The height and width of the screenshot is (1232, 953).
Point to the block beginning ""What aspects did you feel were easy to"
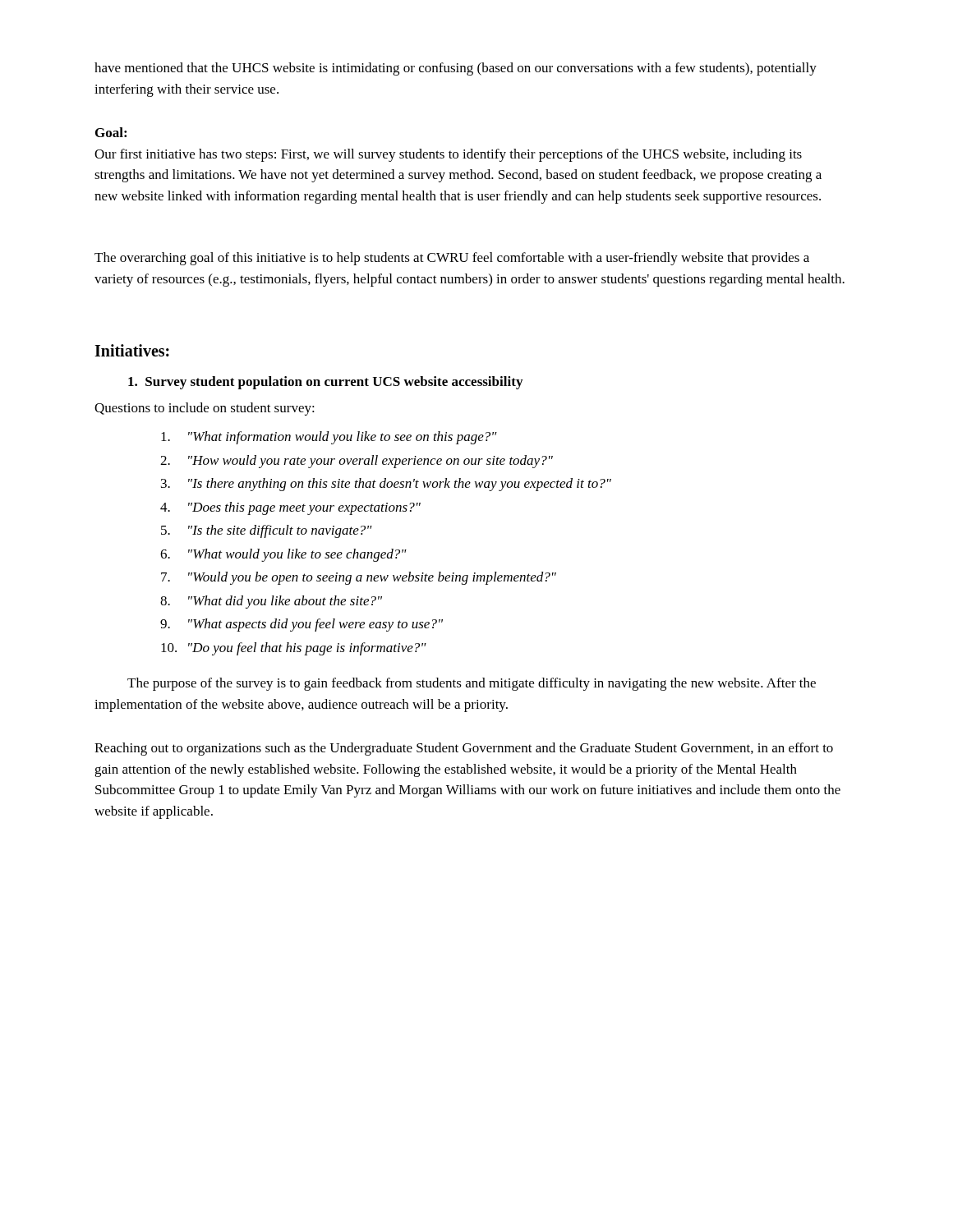[315, 624]
